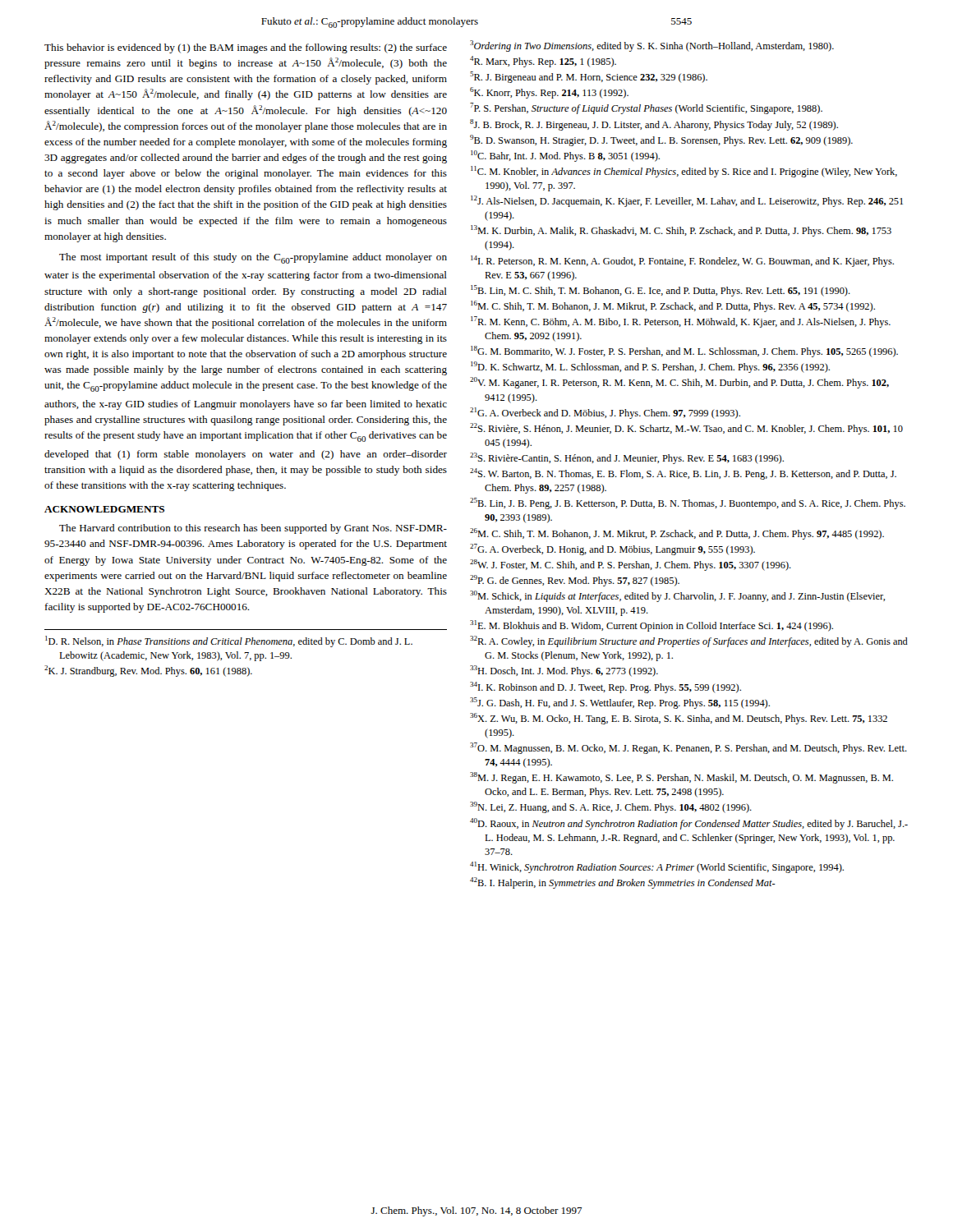
Task: Navigate to the text starting "17R. M. Kenn, C. Böhm, A. M. Bibo,"
Action: [x=680, y=329]
